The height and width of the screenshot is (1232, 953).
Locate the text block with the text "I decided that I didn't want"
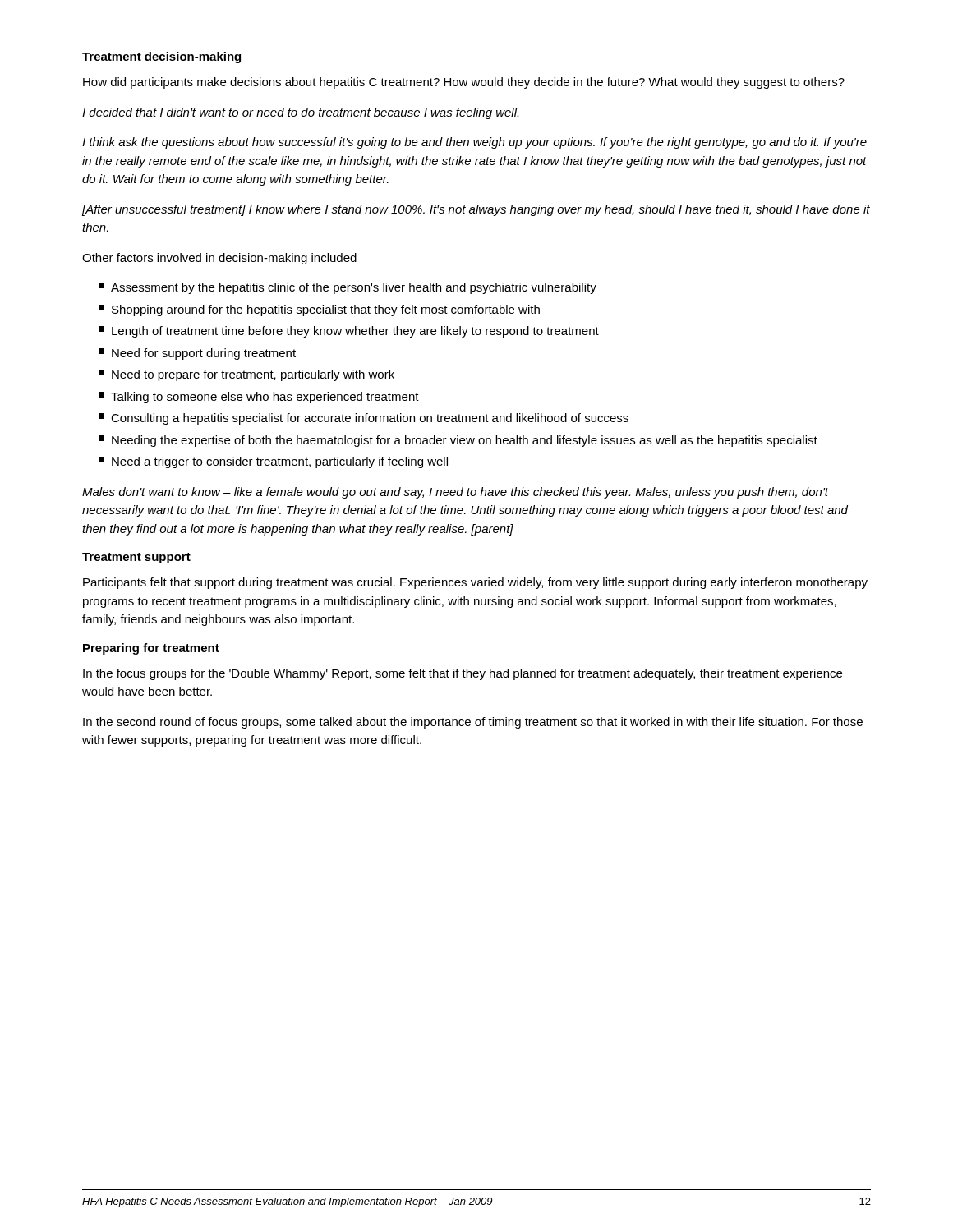(301, 112)
